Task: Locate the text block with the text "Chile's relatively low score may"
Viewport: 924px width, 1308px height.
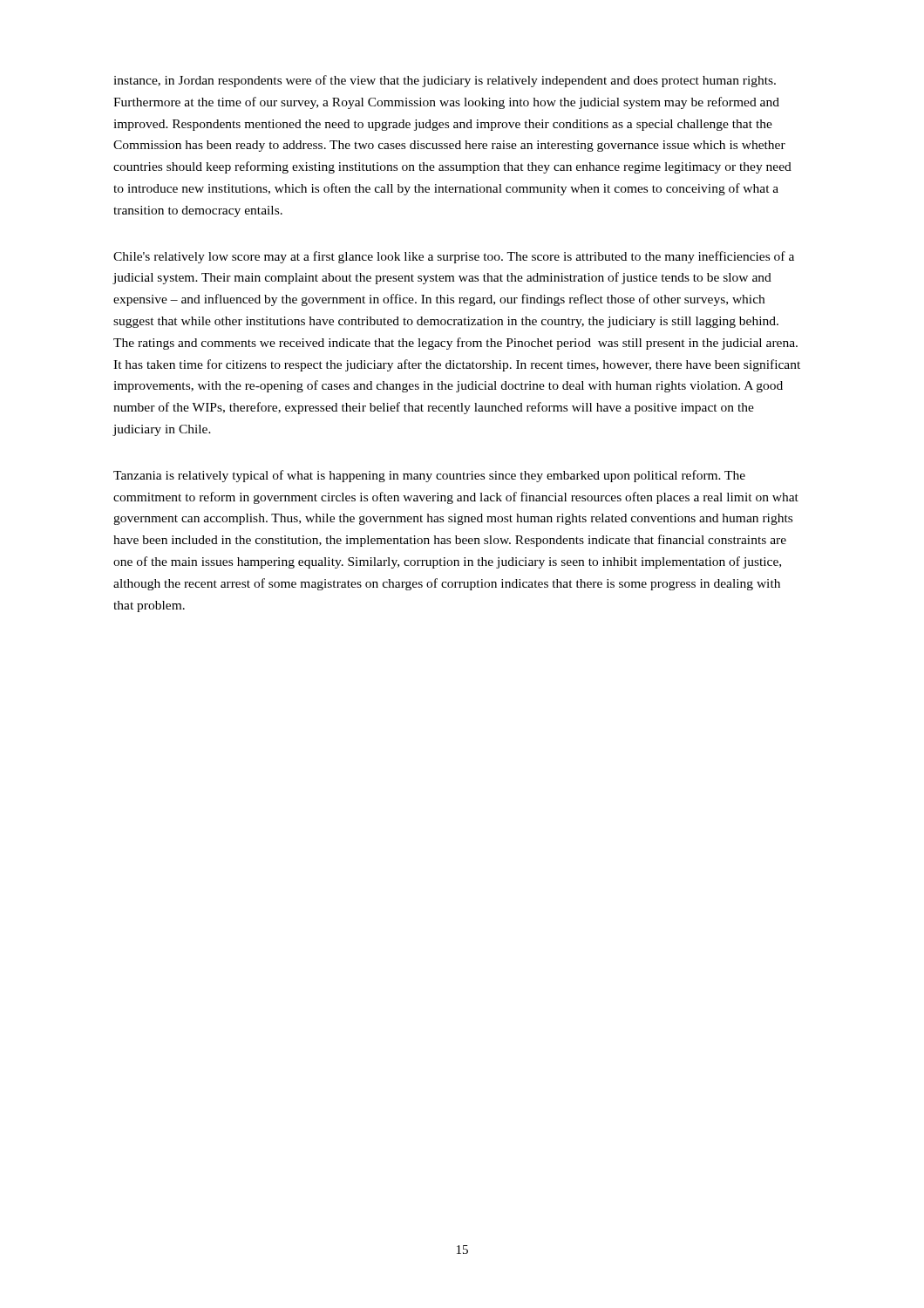Action: point(457,342)
